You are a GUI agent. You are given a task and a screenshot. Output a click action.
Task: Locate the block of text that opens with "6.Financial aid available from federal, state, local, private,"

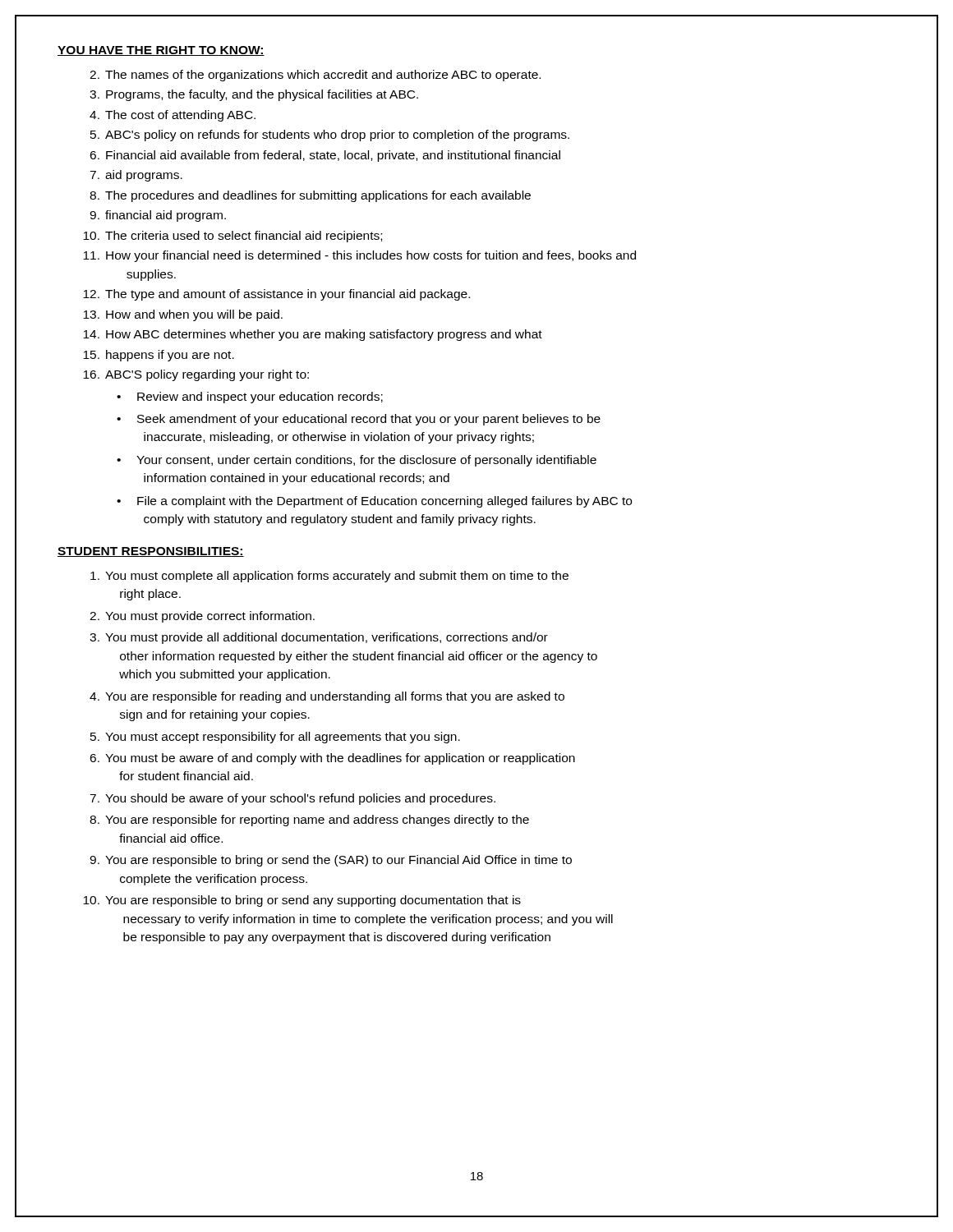click(317, 155)
